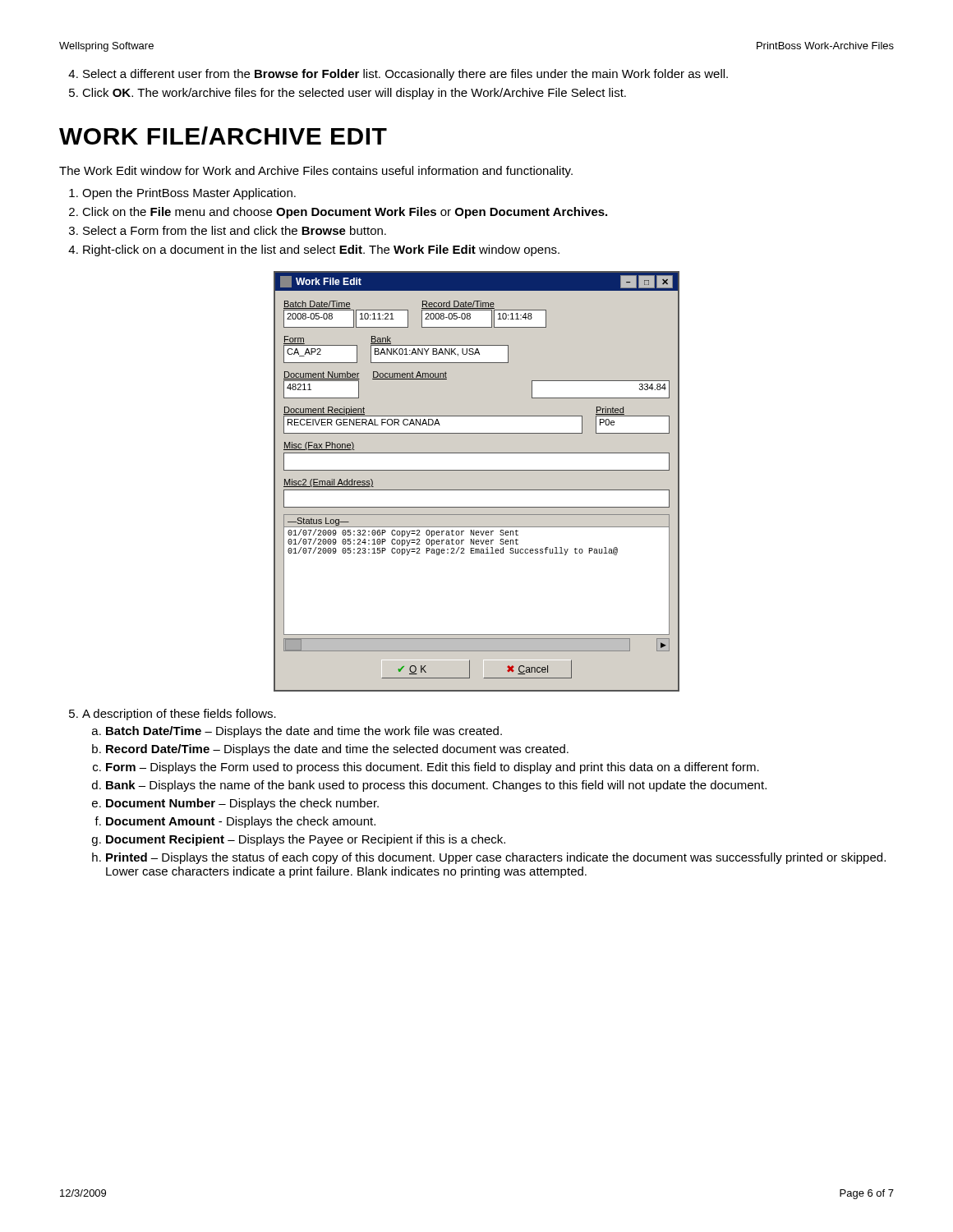Select the passage starting "Right-click on a document"
Screen dimensions: 1232x953
[x=321, y=249]
